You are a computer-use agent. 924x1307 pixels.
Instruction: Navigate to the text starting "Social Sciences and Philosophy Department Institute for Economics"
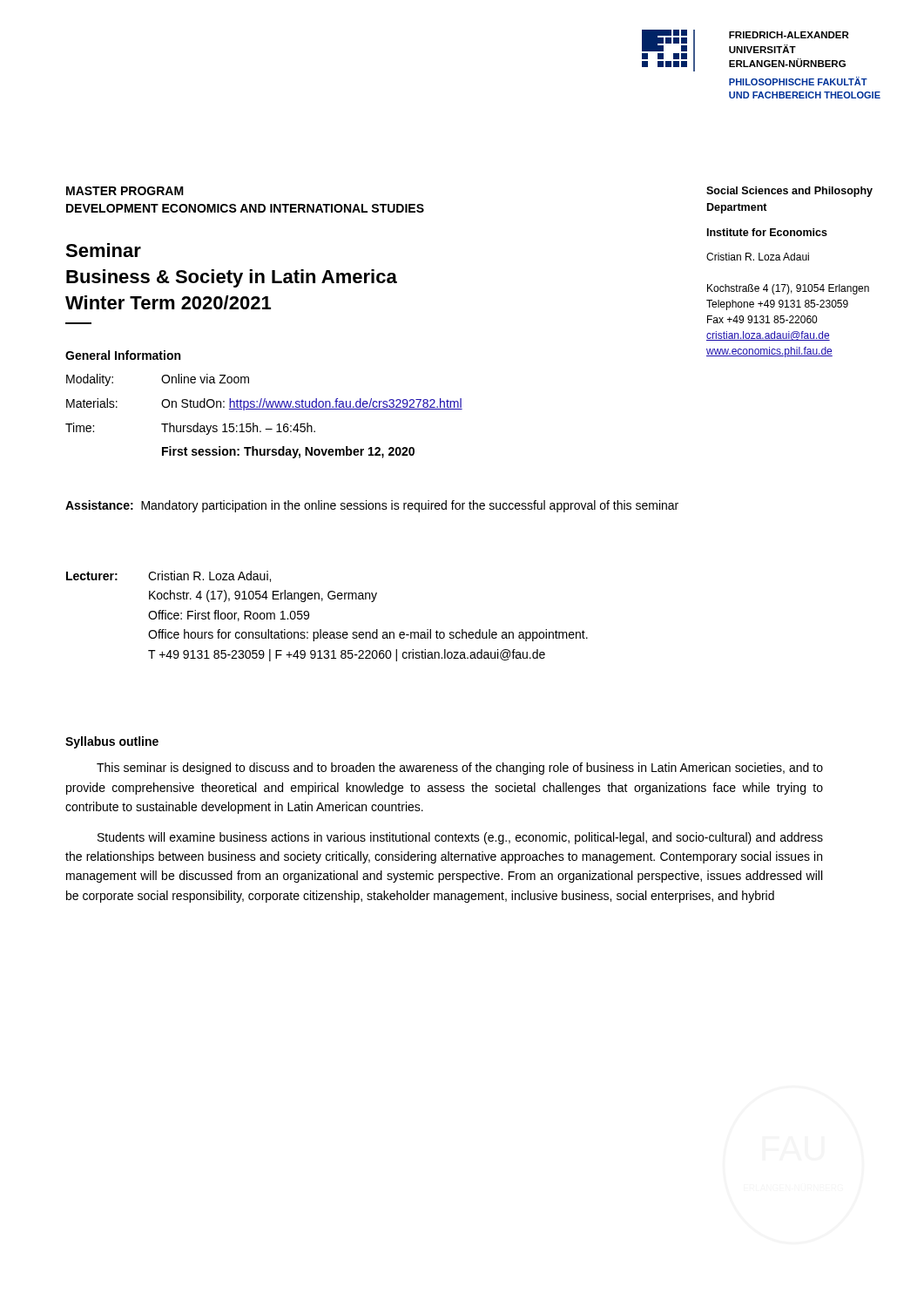pyautogui.click(x=793, y=271)
